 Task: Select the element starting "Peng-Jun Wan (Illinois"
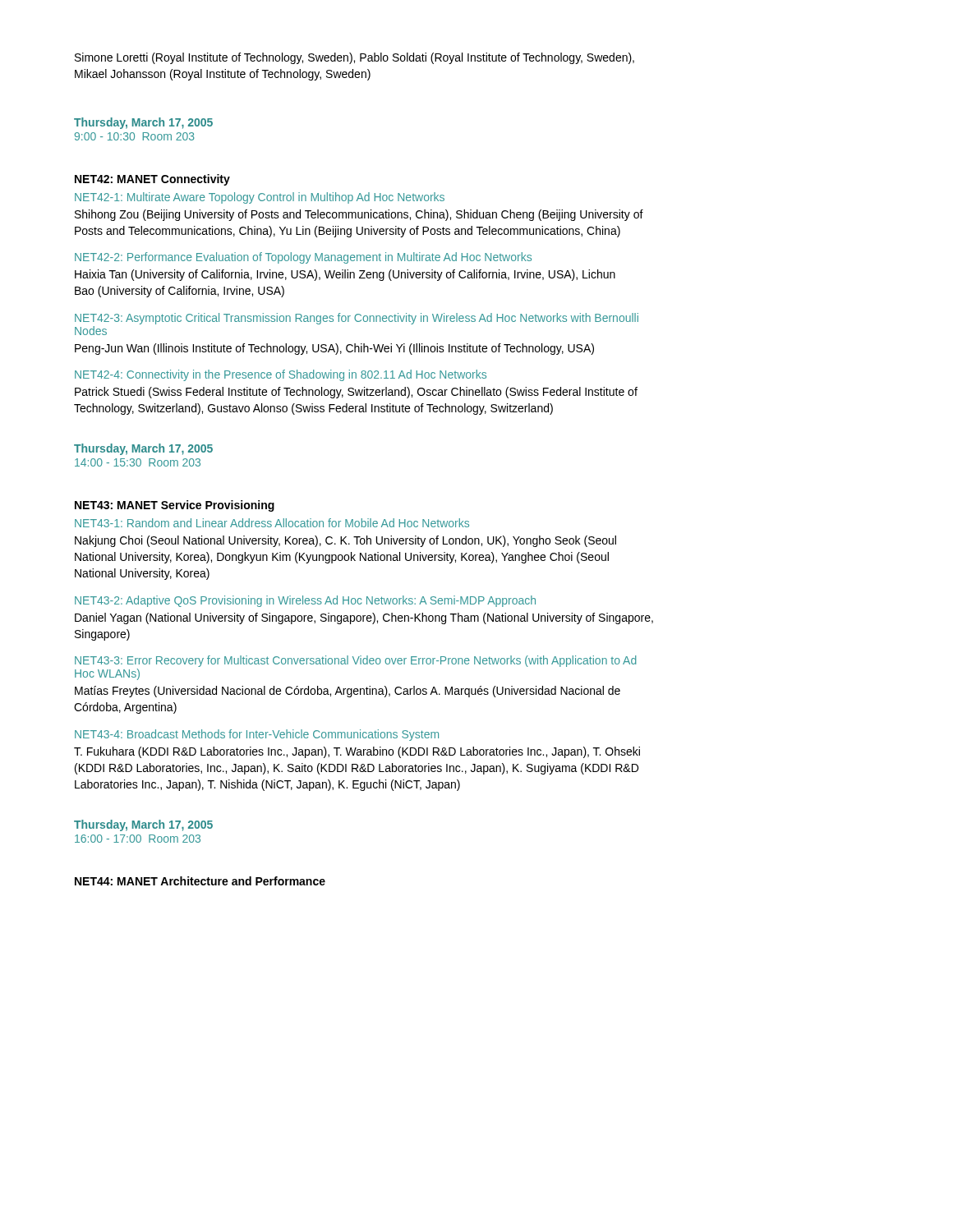pos(334,348)
